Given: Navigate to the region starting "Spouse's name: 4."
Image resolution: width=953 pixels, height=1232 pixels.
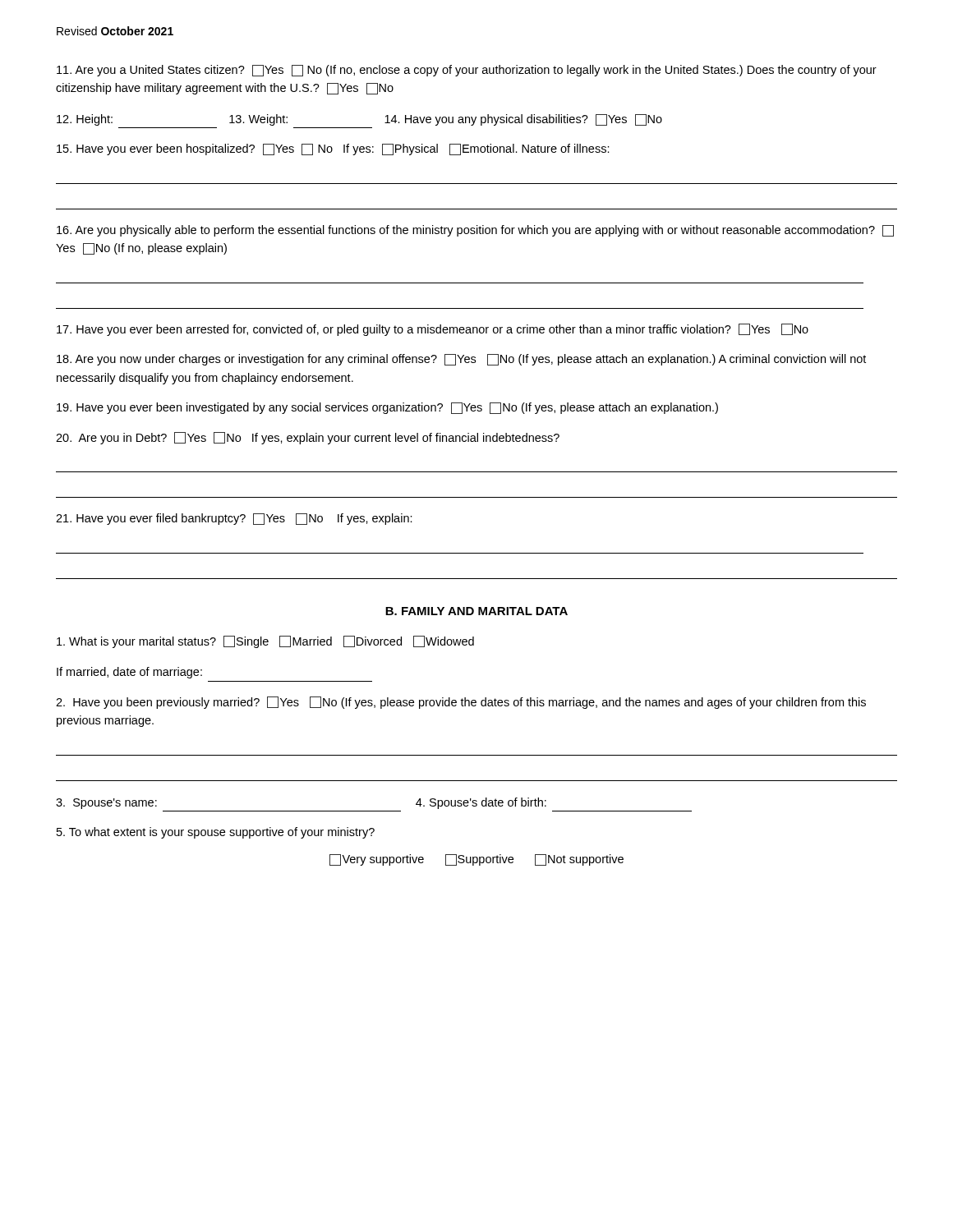Looking at the screenshot, I should 374,802.
